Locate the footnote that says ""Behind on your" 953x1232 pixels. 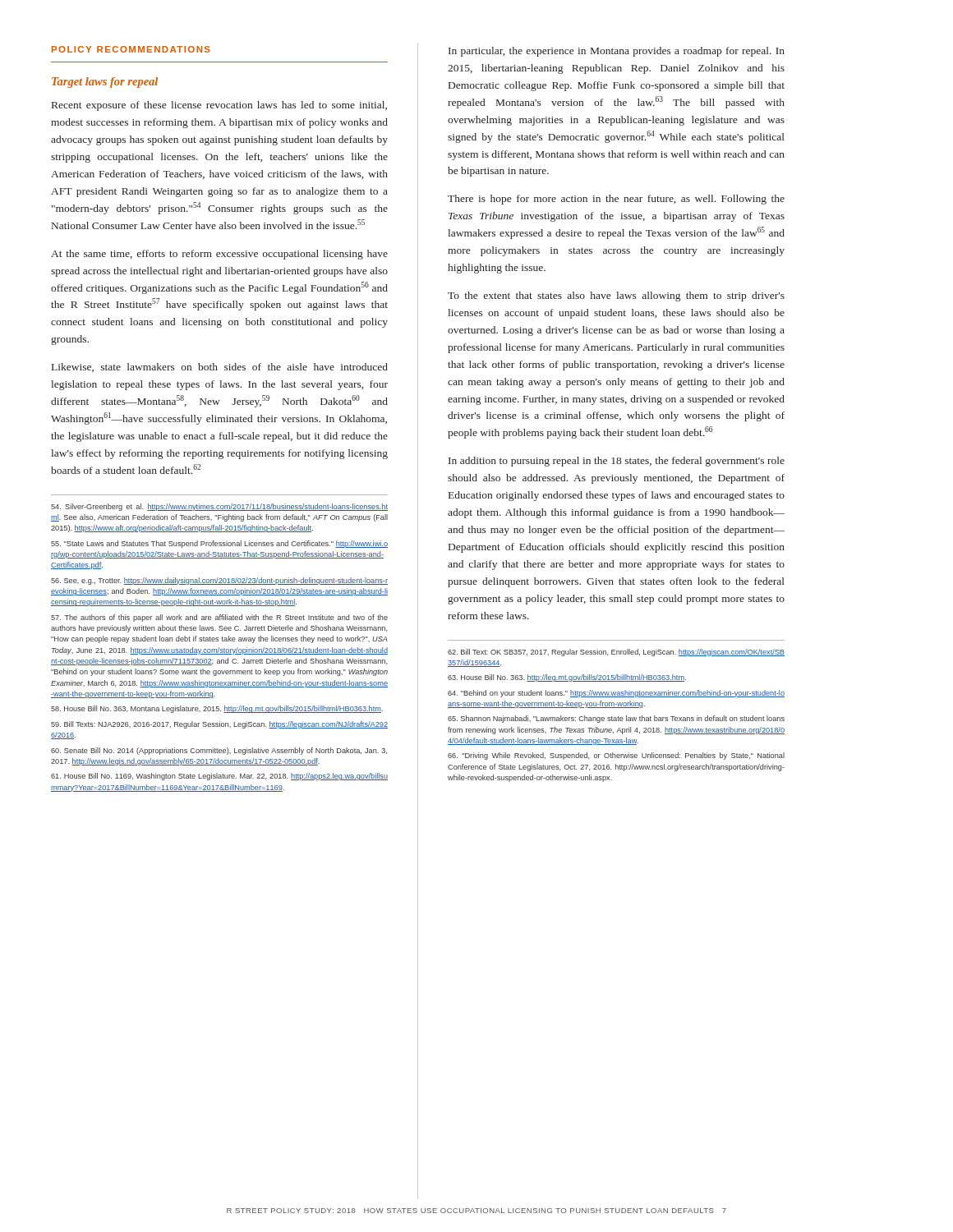click(x=616, y=698)
